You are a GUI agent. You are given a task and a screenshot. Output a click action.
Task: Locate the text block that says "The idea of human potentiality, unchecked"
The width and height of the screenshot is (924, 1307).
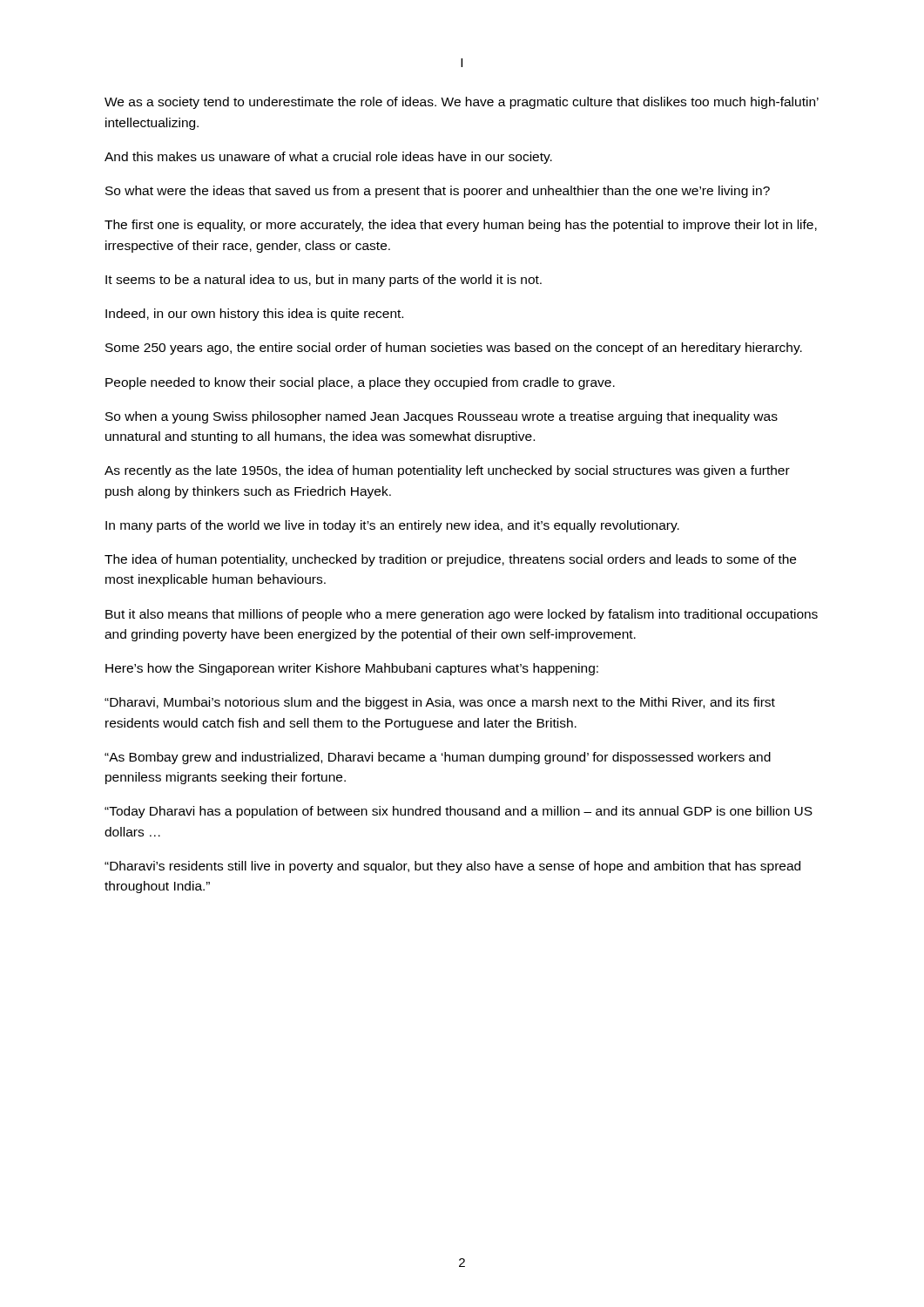[x=451, y=569]
